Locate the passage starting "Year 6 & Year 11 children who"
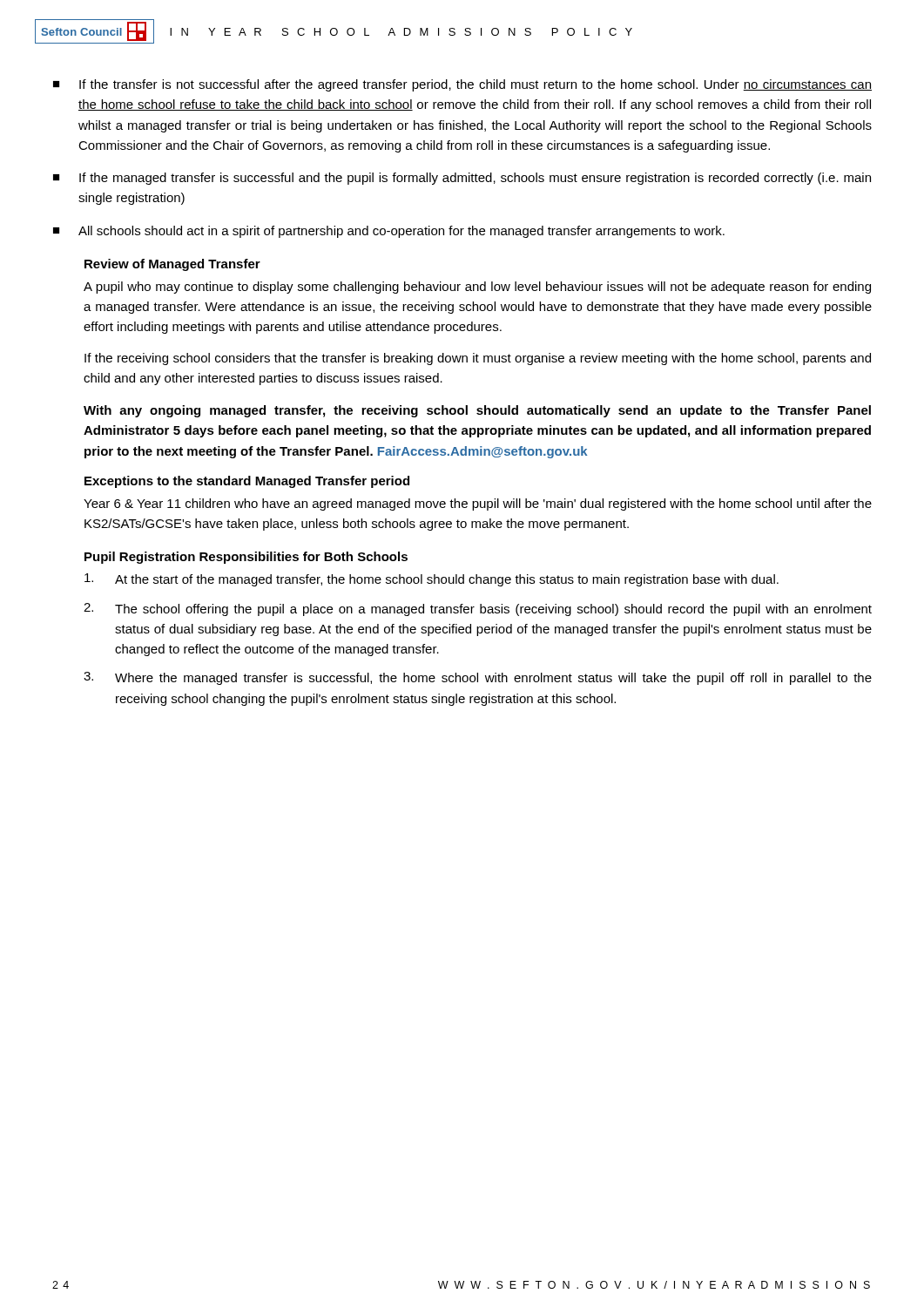 pos(478,513)
